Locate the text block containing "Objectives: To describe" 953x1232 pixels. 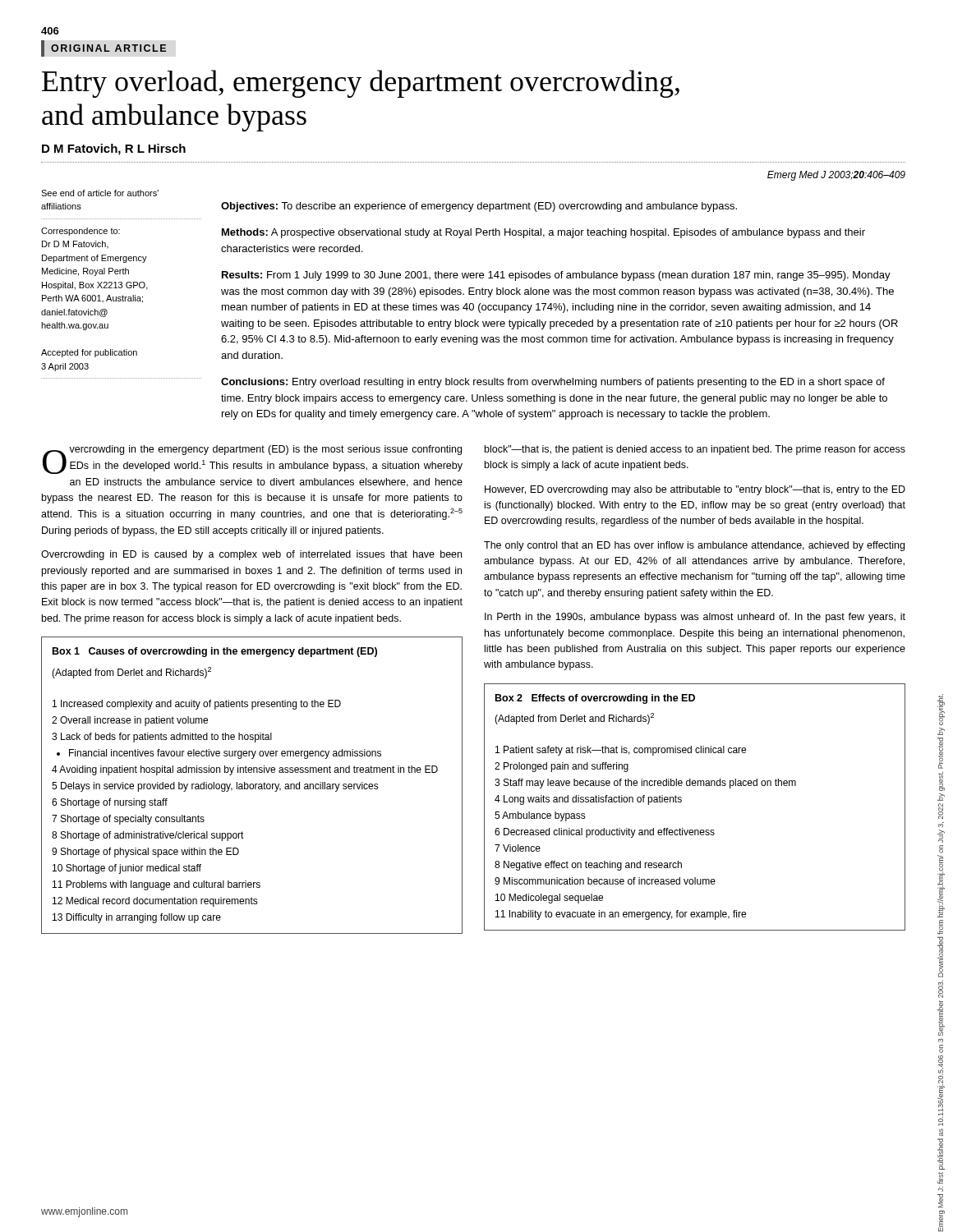pyautogui.click(x=563, y=310)
